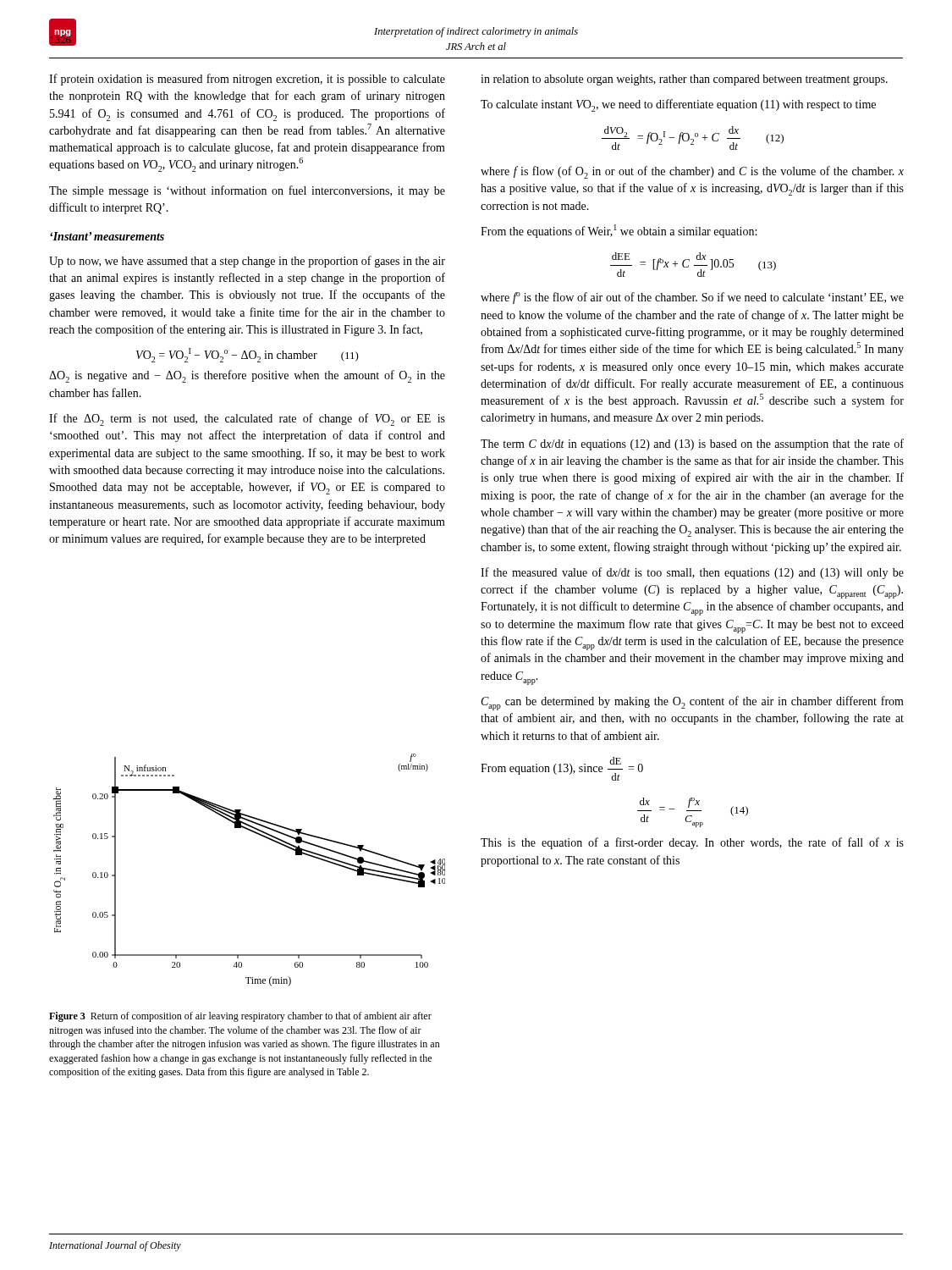Viewport: 952px width, 1270px height.
Task: Find the passage starting "dVO2dt = fO2I − fO2o + C"
Action: (692, 139)
